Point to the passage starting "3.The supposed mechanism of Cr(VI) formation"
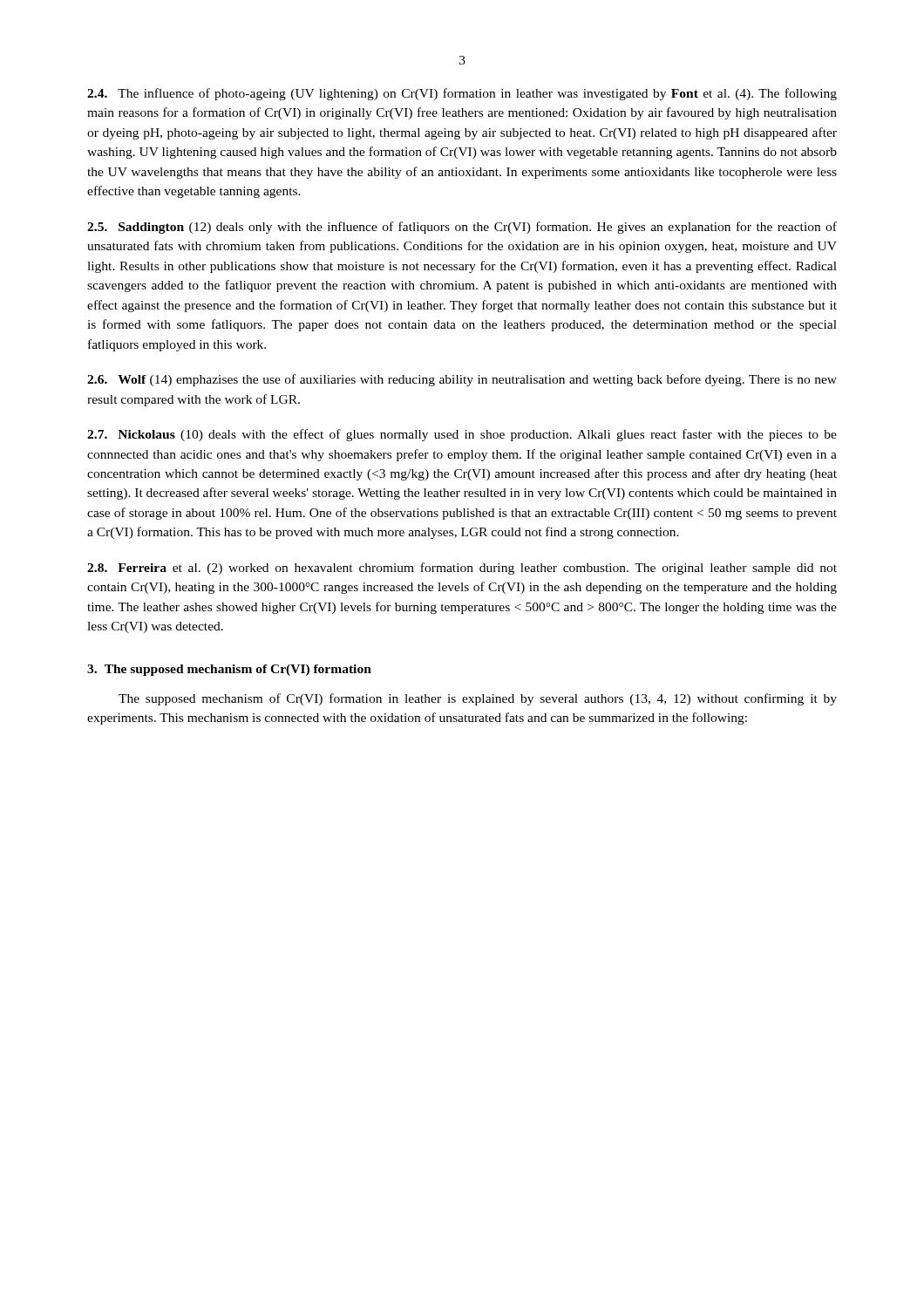 pyautogui.click(x=229, y=668)
